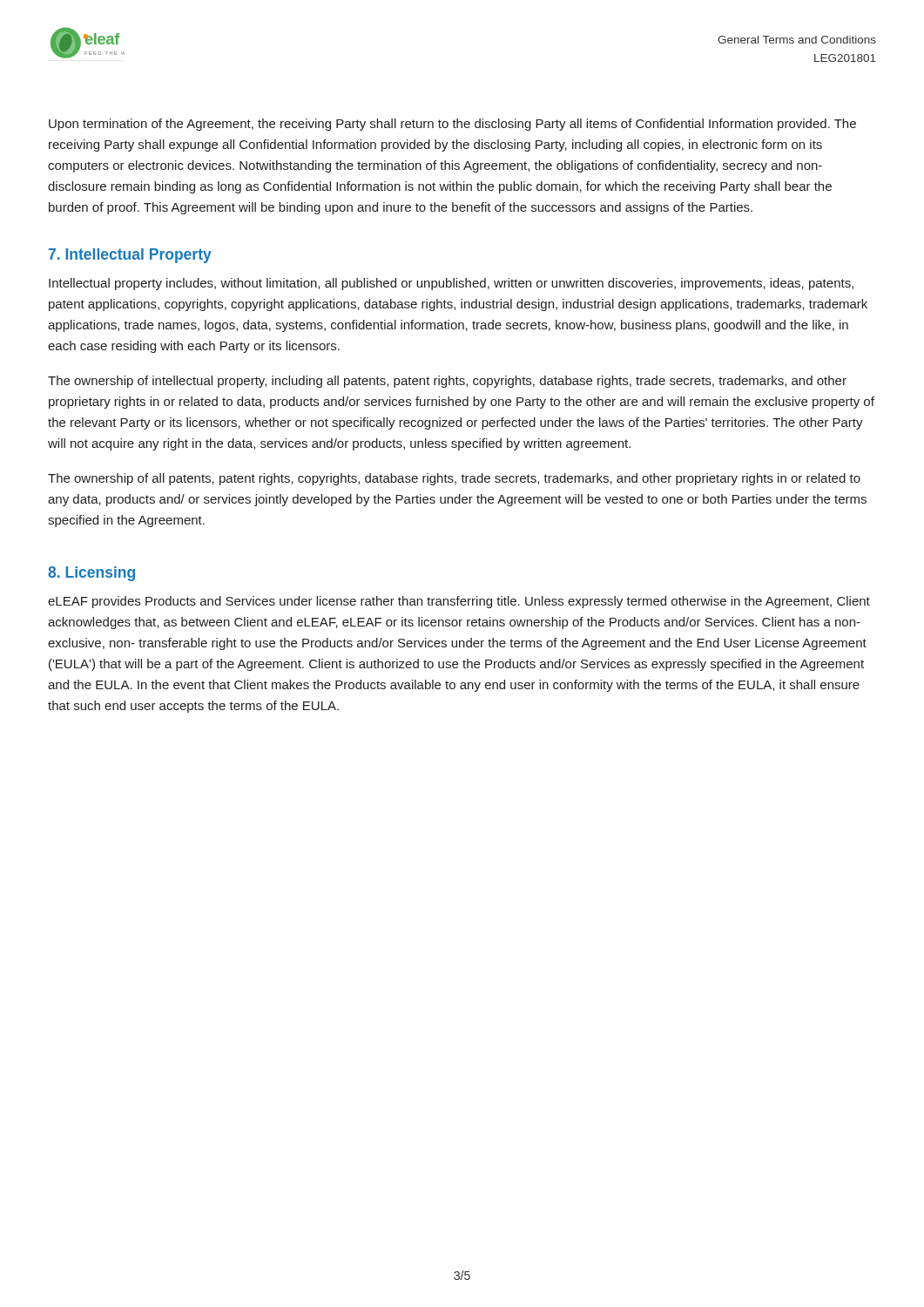This screenshot has height=1307, width=924.
Task: Locate the text block that reads "Upon termination of the Agreement, the receiving"
Action: pos(452,165)
